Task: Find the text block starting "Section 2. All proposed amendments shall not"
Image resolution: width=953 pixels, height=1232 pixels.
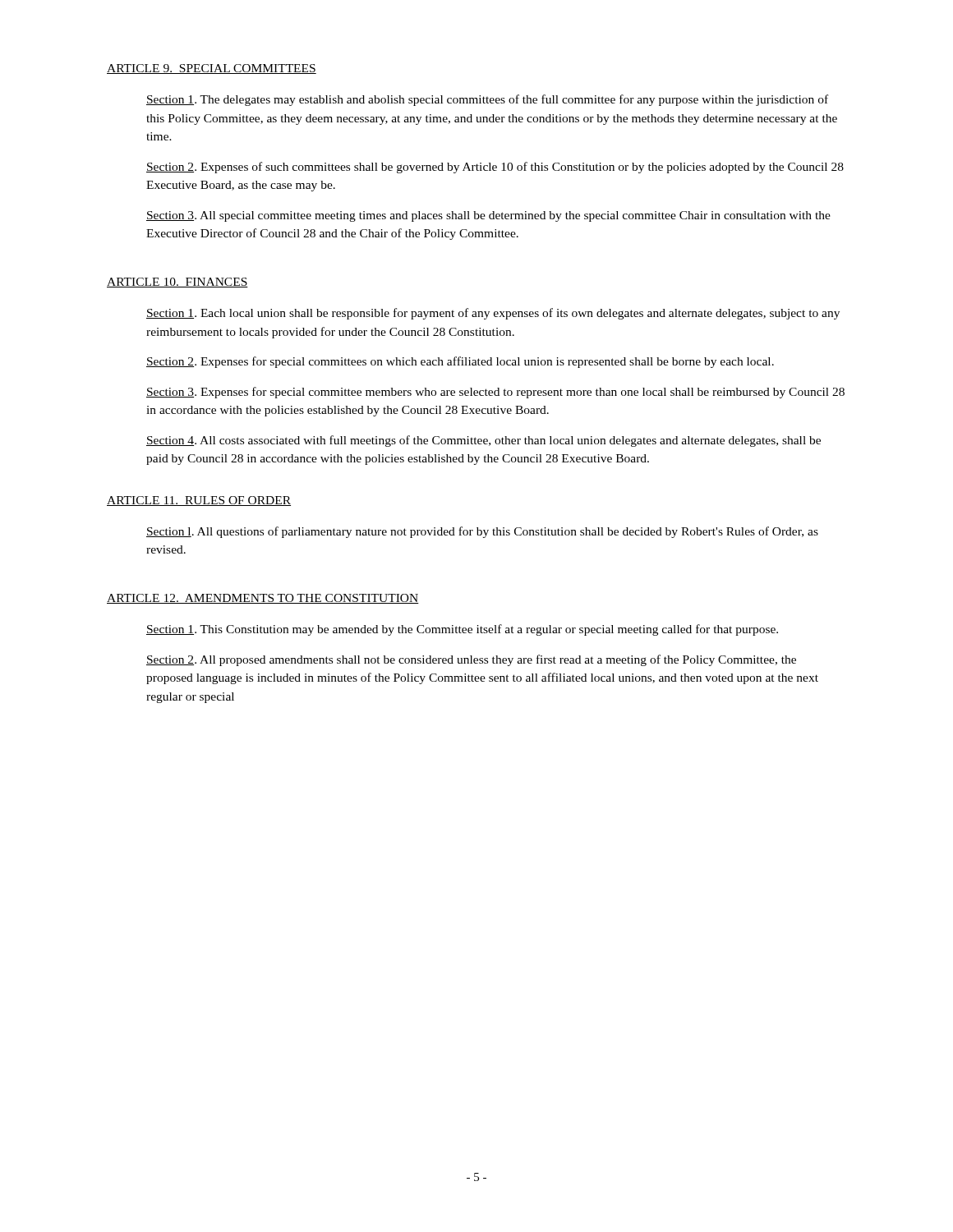Action: point(476,678)
